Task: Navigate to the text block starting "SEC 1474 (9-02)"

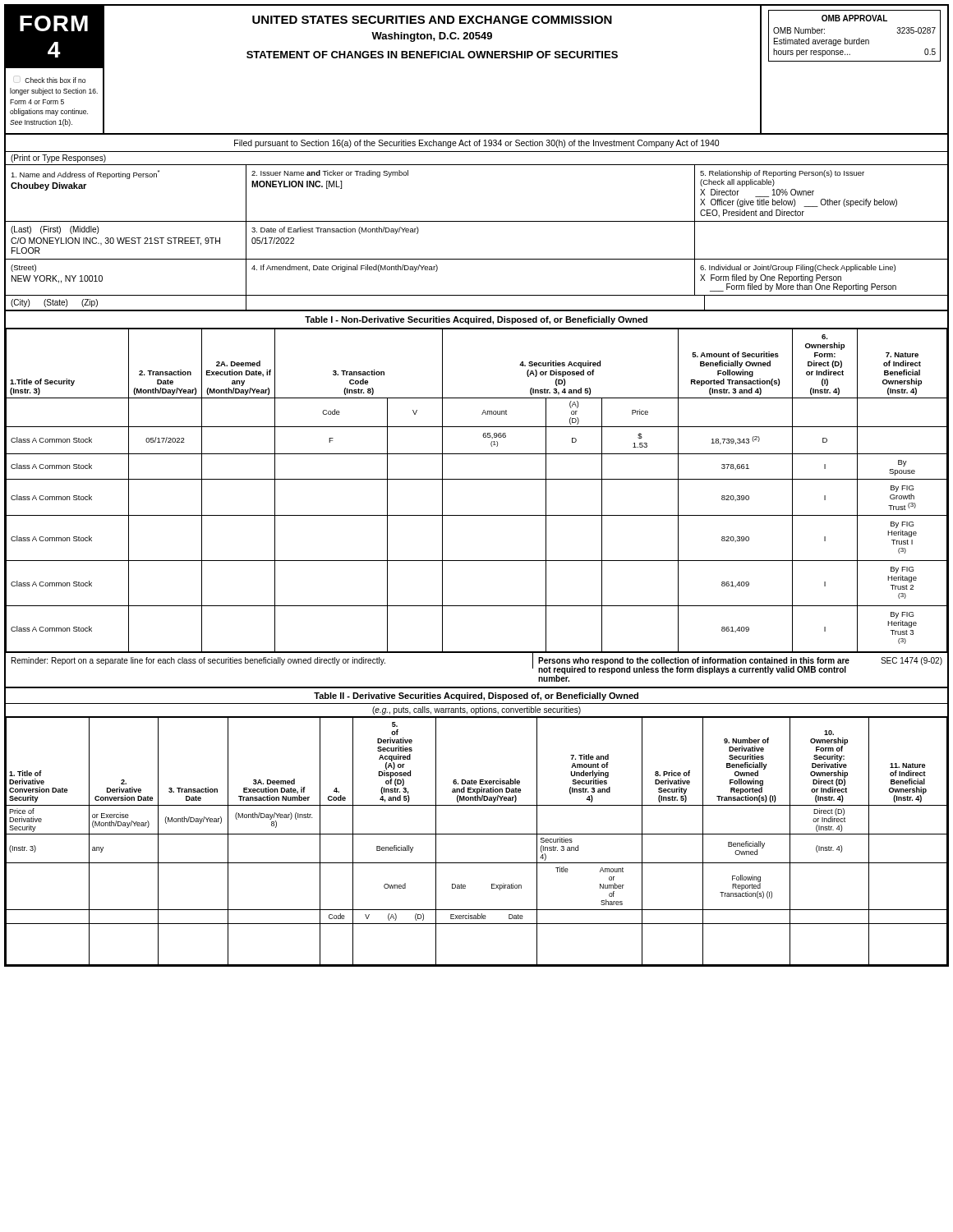Action: coord(911,660)
